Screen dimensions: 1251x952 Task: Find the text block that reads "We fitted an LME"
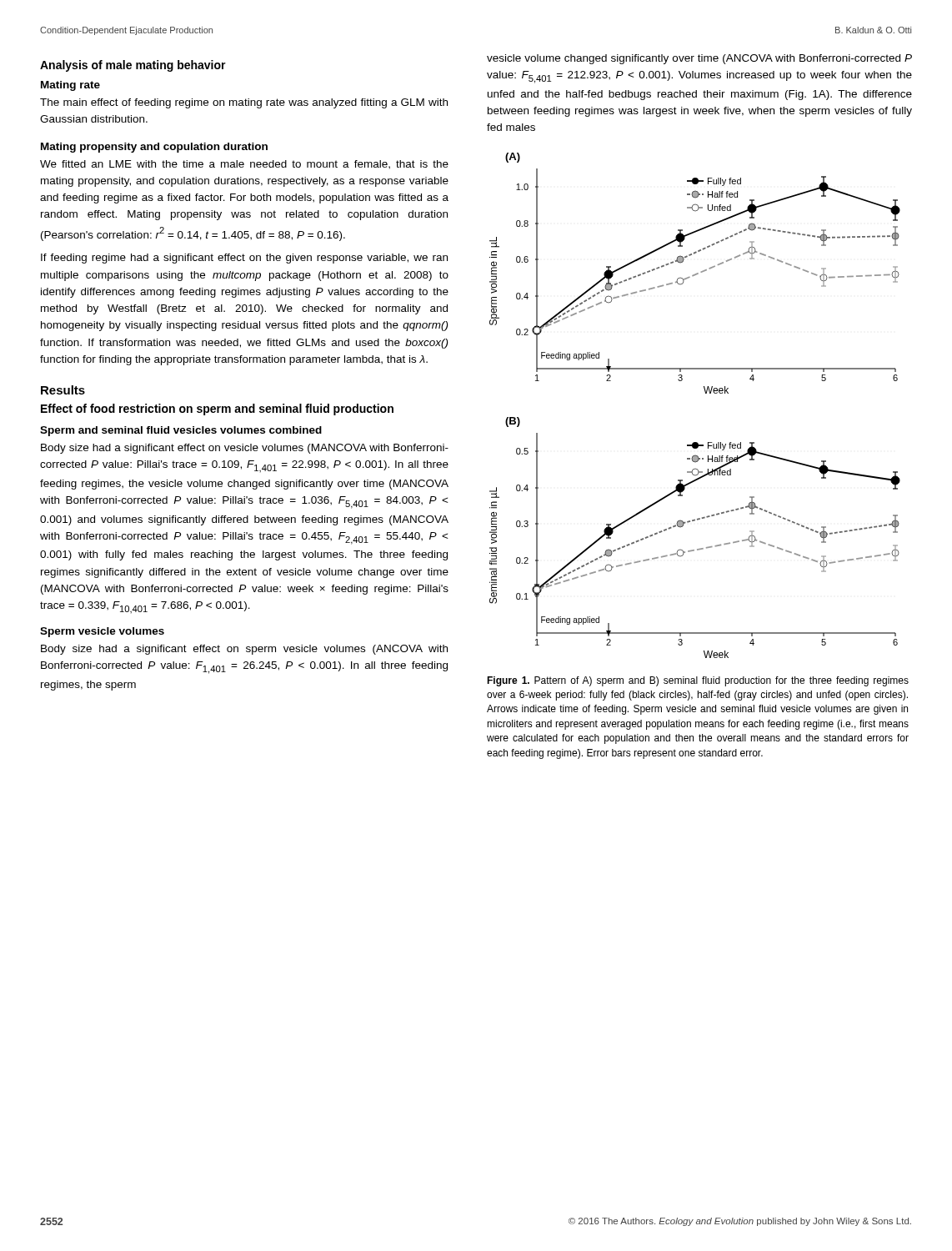[x=244, y=262]
